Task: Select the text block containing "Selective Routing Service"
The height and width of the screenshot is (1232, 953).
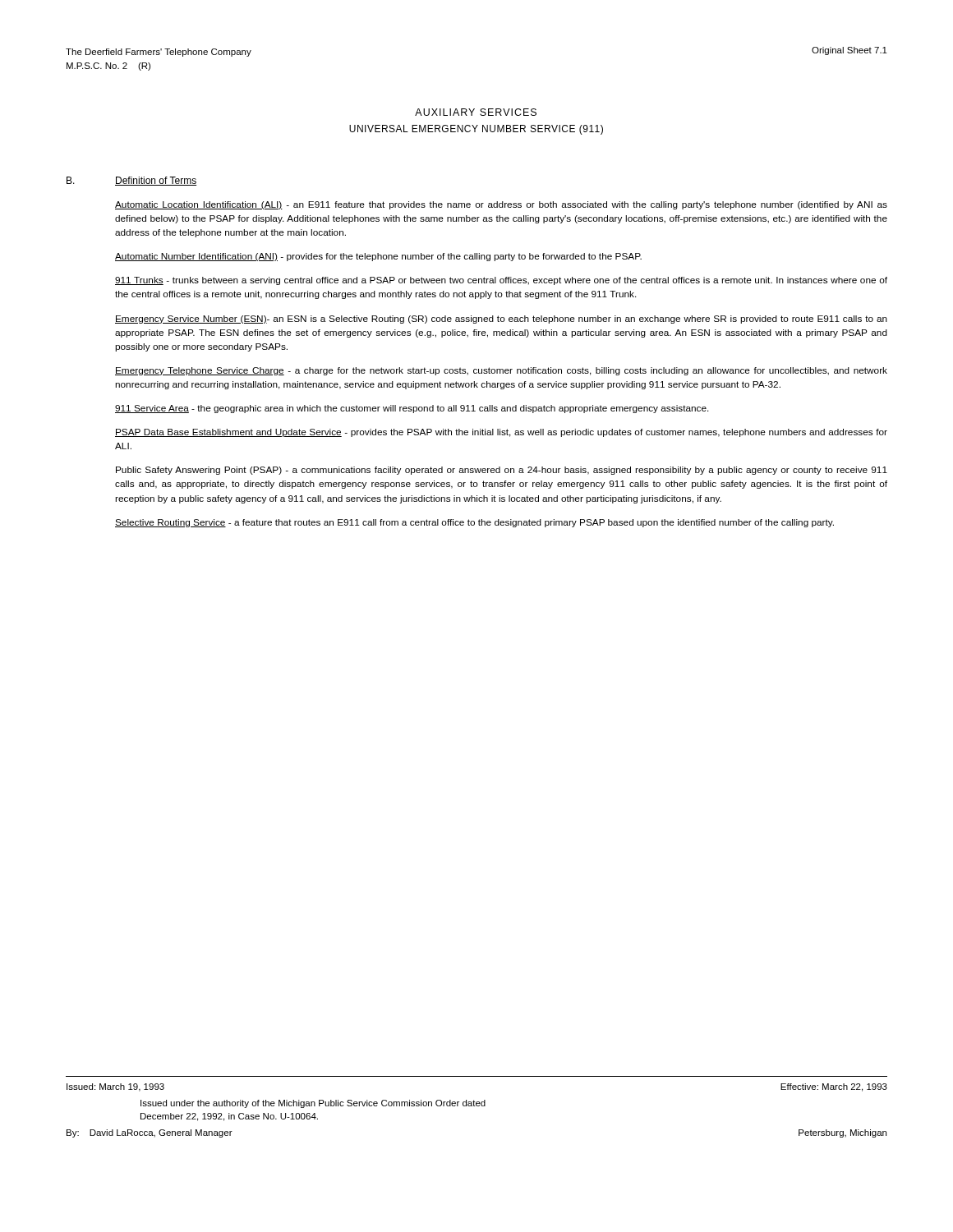Action: (x=475, y=522)
